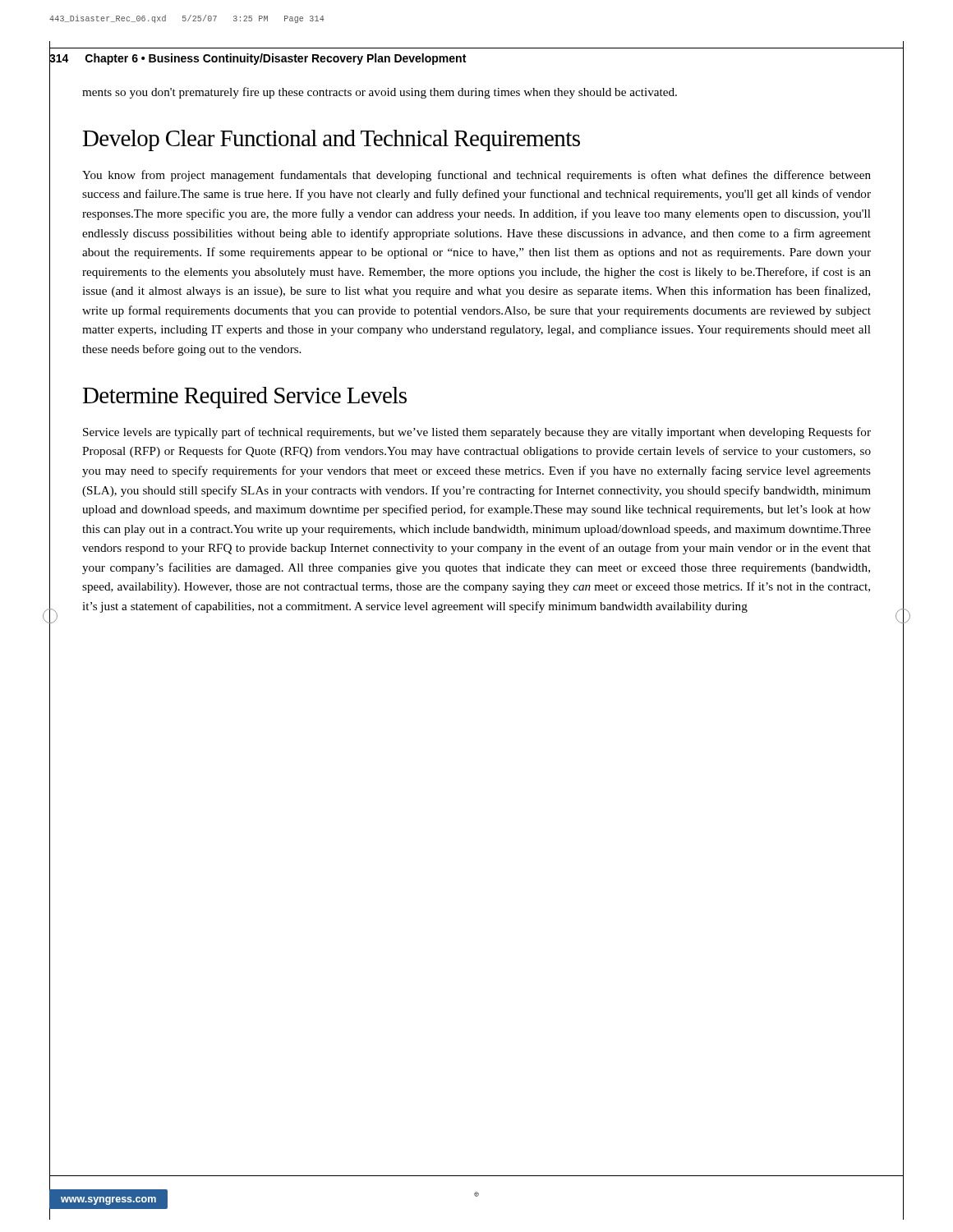The width and height of the screenshot is (953, 1232).
Task: Where is the passage that starts "ments so you"?
Action: (380, 92)
